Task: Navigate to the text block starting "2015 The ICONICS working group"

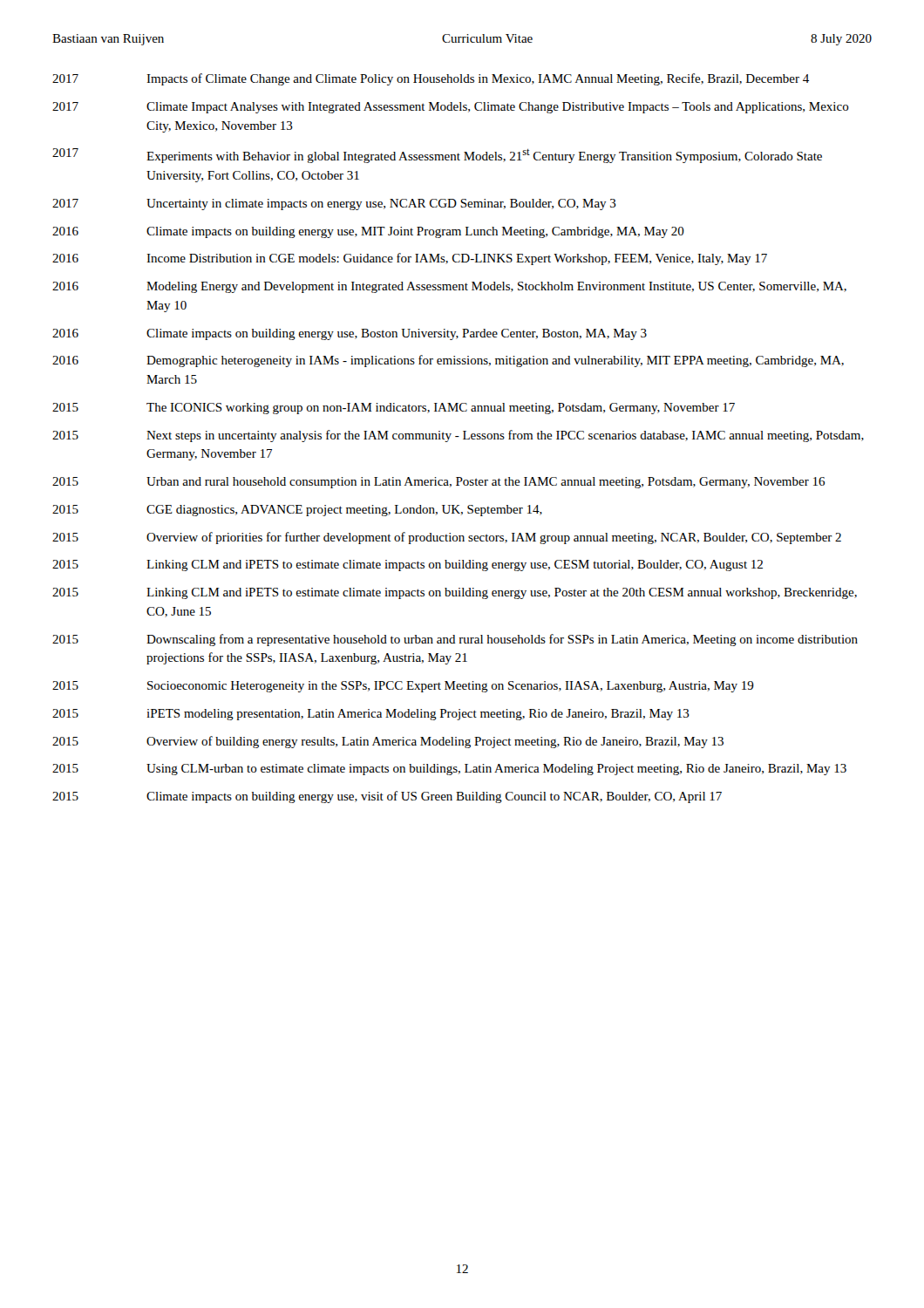Action: pyautogui.click(x=462, y=408)
